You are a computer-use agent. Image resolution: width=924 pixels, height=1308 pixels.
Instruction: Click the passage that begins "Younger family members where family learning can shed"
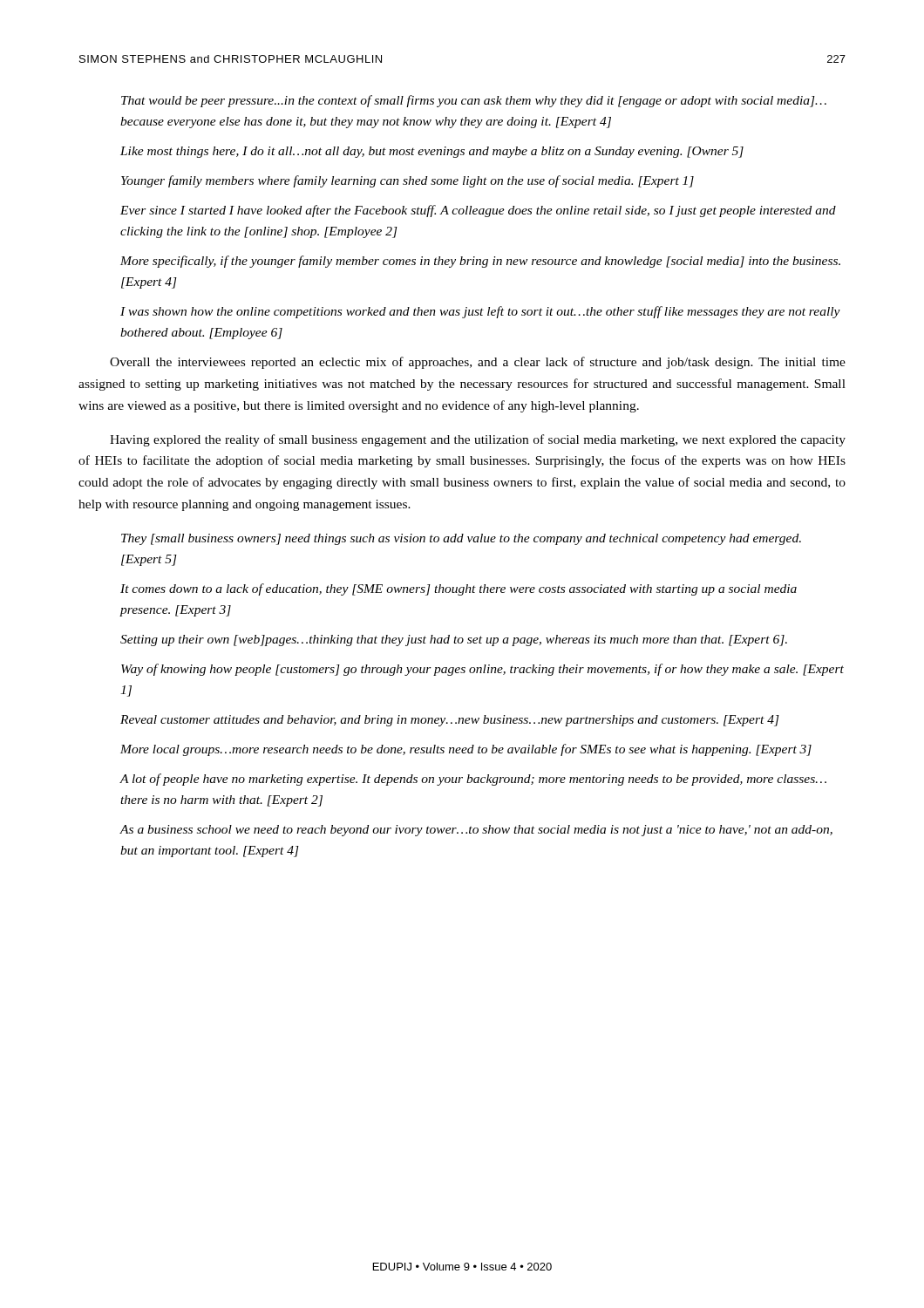[x=407, y=180]
